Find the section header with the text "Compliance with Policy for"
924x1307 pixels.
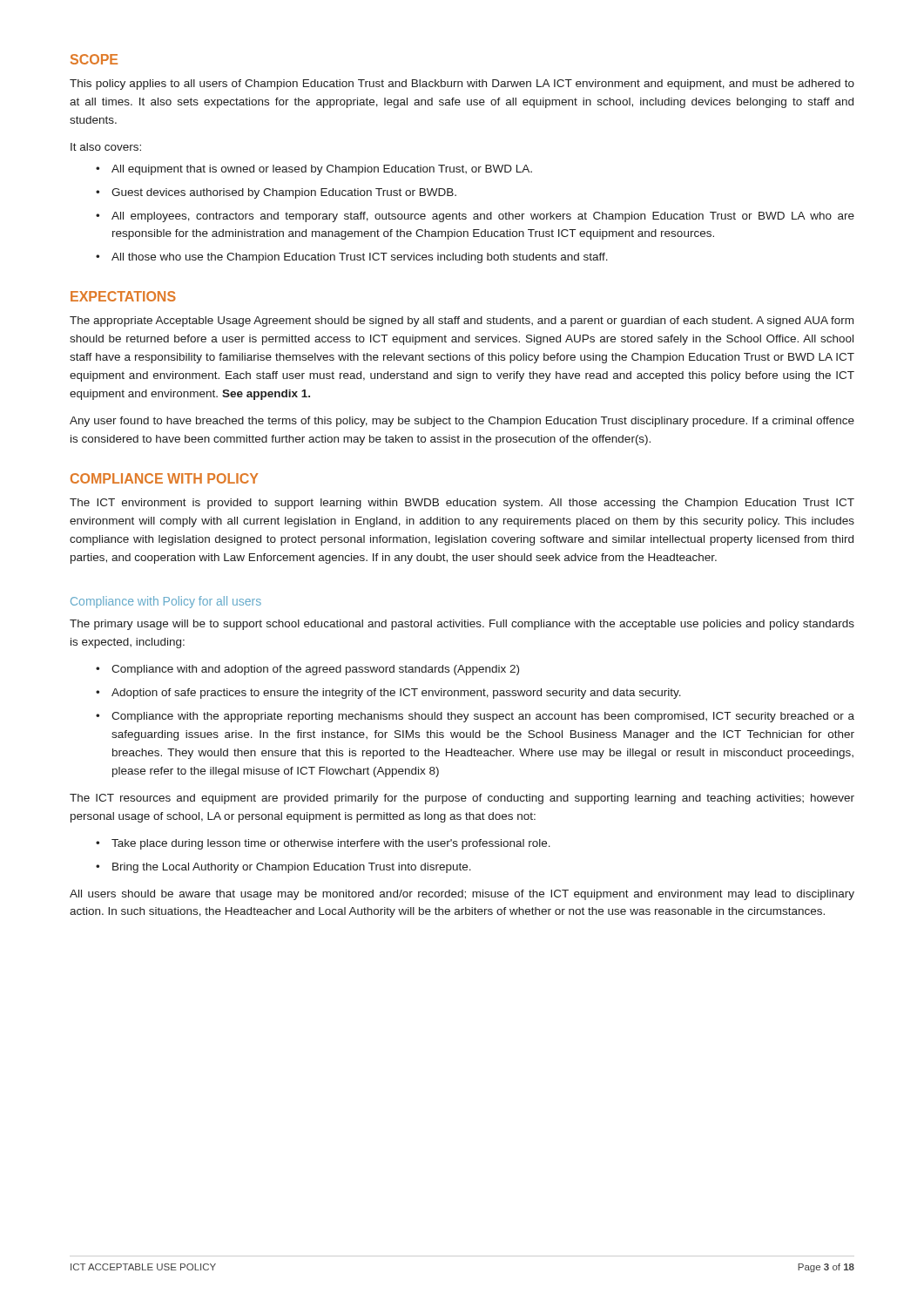point(166,602)
